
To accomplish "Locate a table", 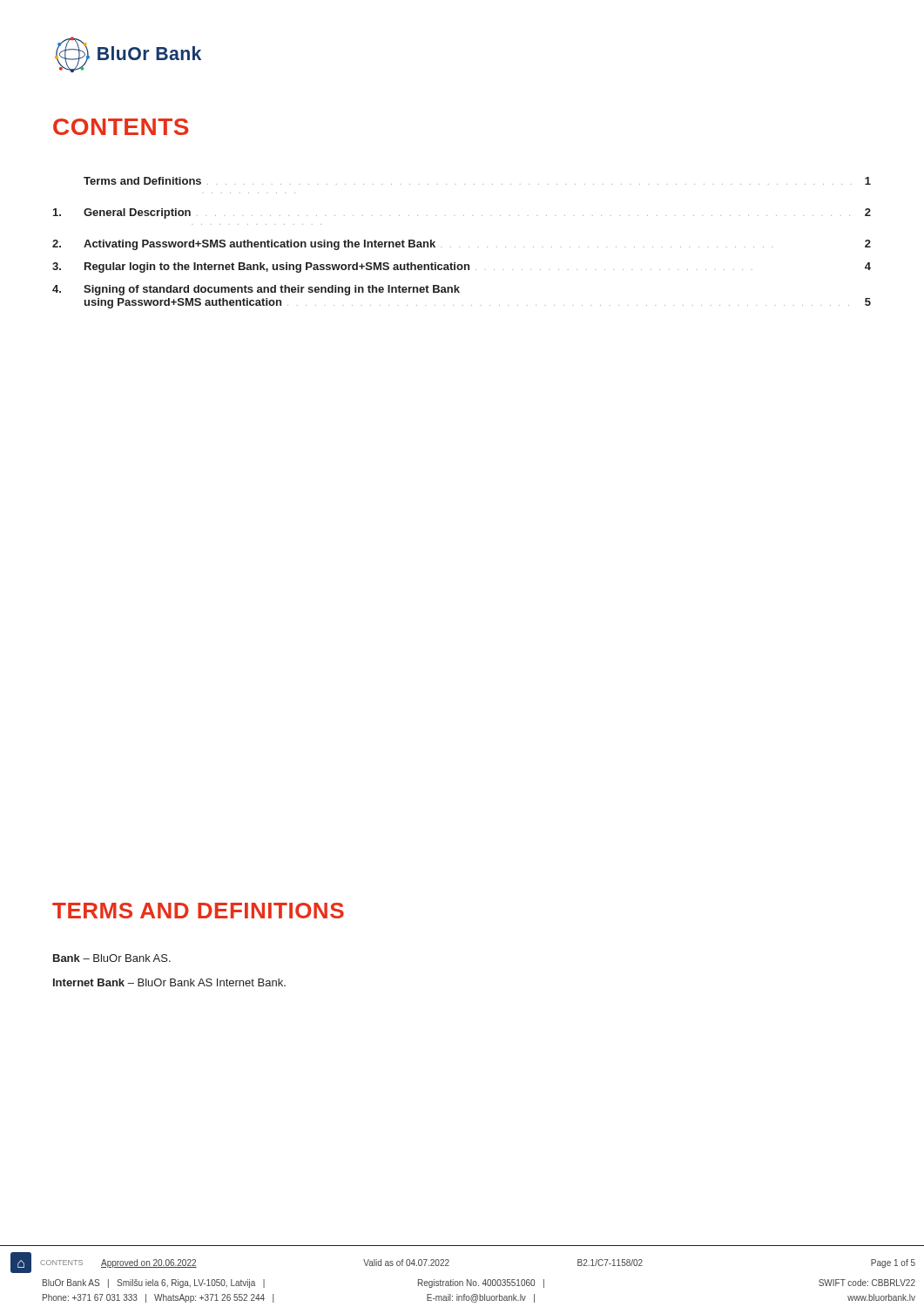I will click(462, 242).
